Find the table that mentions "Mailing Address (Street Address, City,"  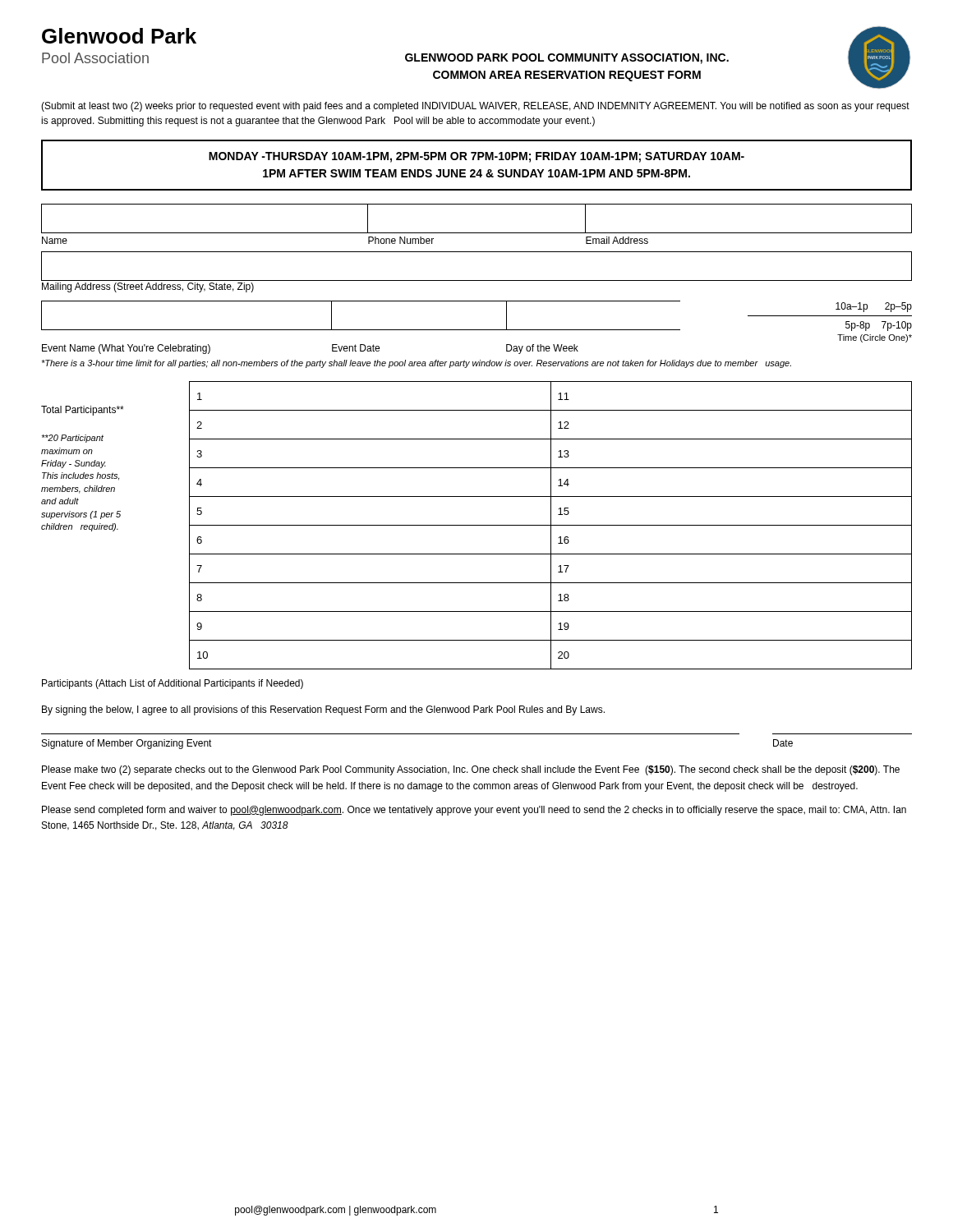[476, 272]
